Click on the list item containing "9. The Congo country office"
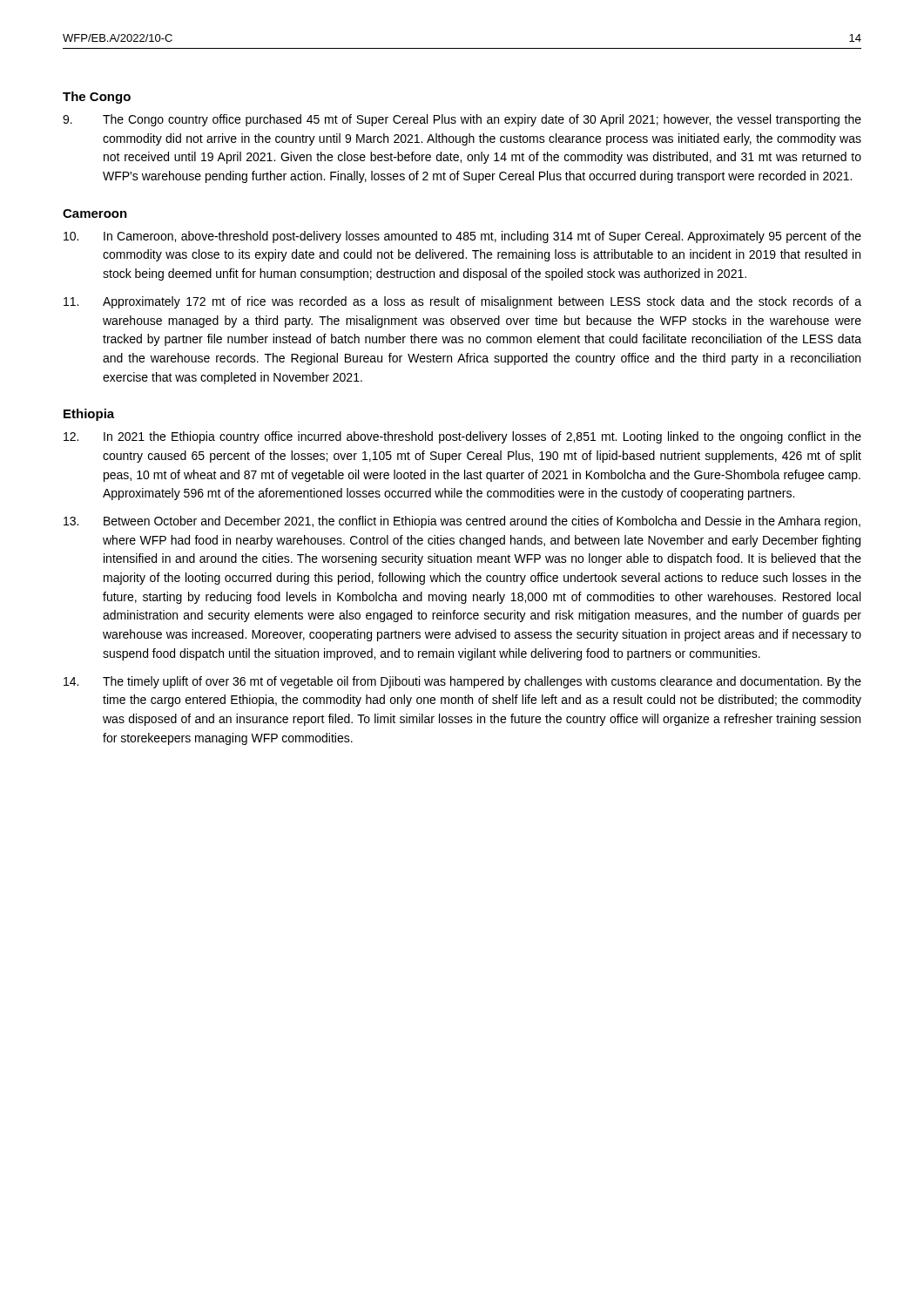The width and height of the screenshot is (924, 1307). coord(462,148)
